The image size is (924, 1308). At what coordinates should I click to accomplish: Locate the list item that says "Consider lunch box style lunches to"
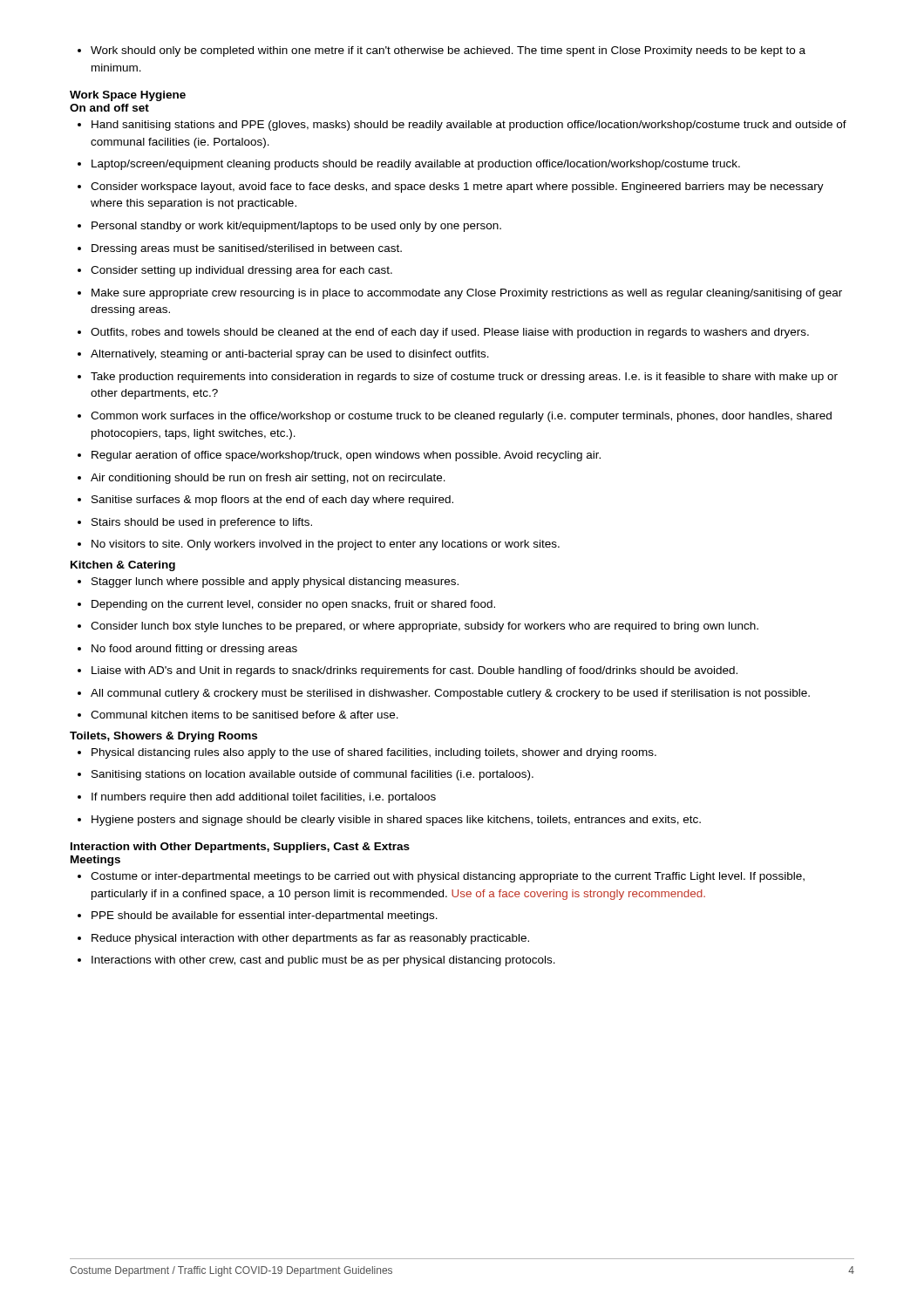tap(462, 626)
